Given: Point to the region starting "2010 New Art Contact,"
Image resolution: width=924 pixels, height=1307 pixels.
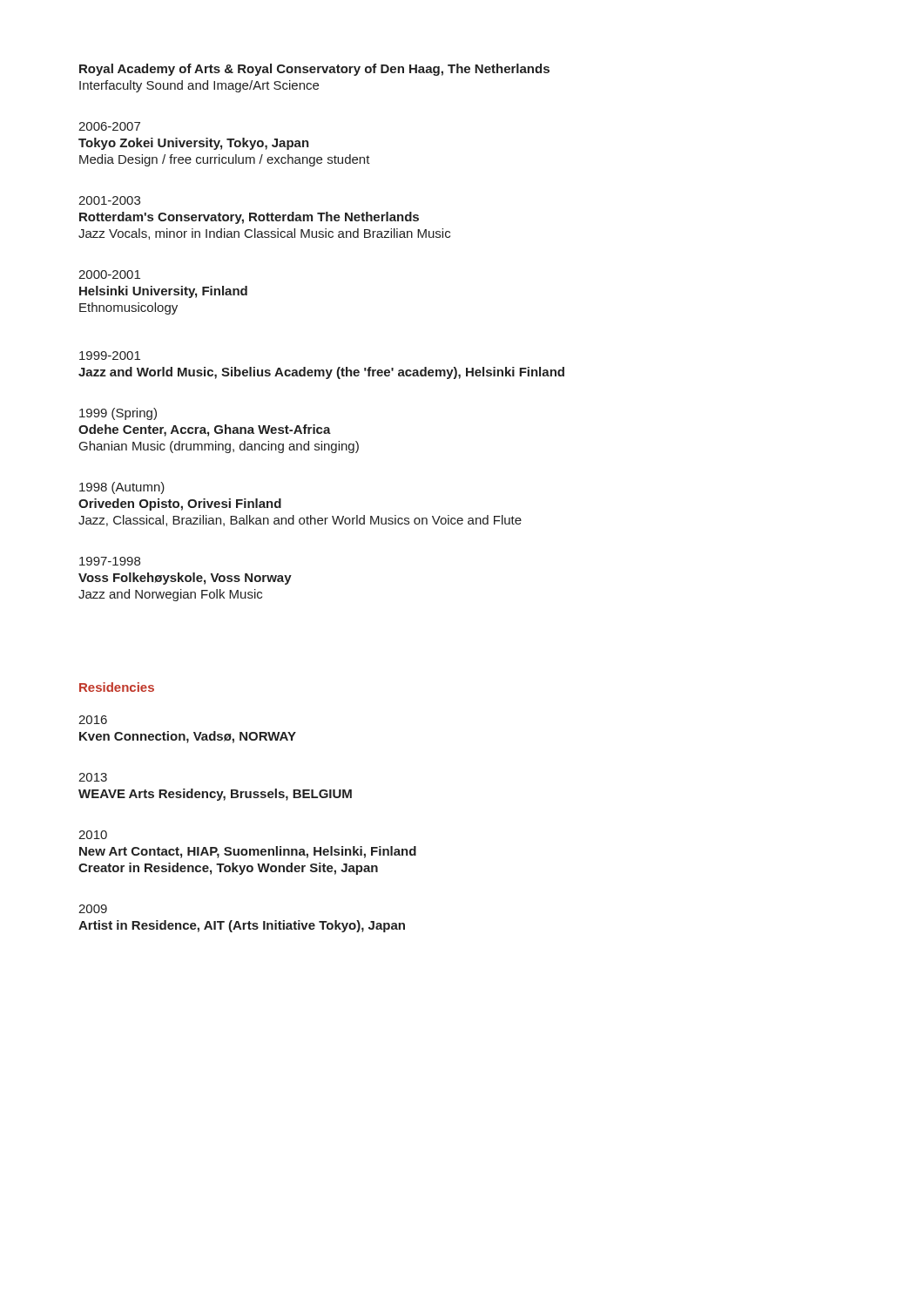Looking at the screenshot, I should [x=93, y=835].
